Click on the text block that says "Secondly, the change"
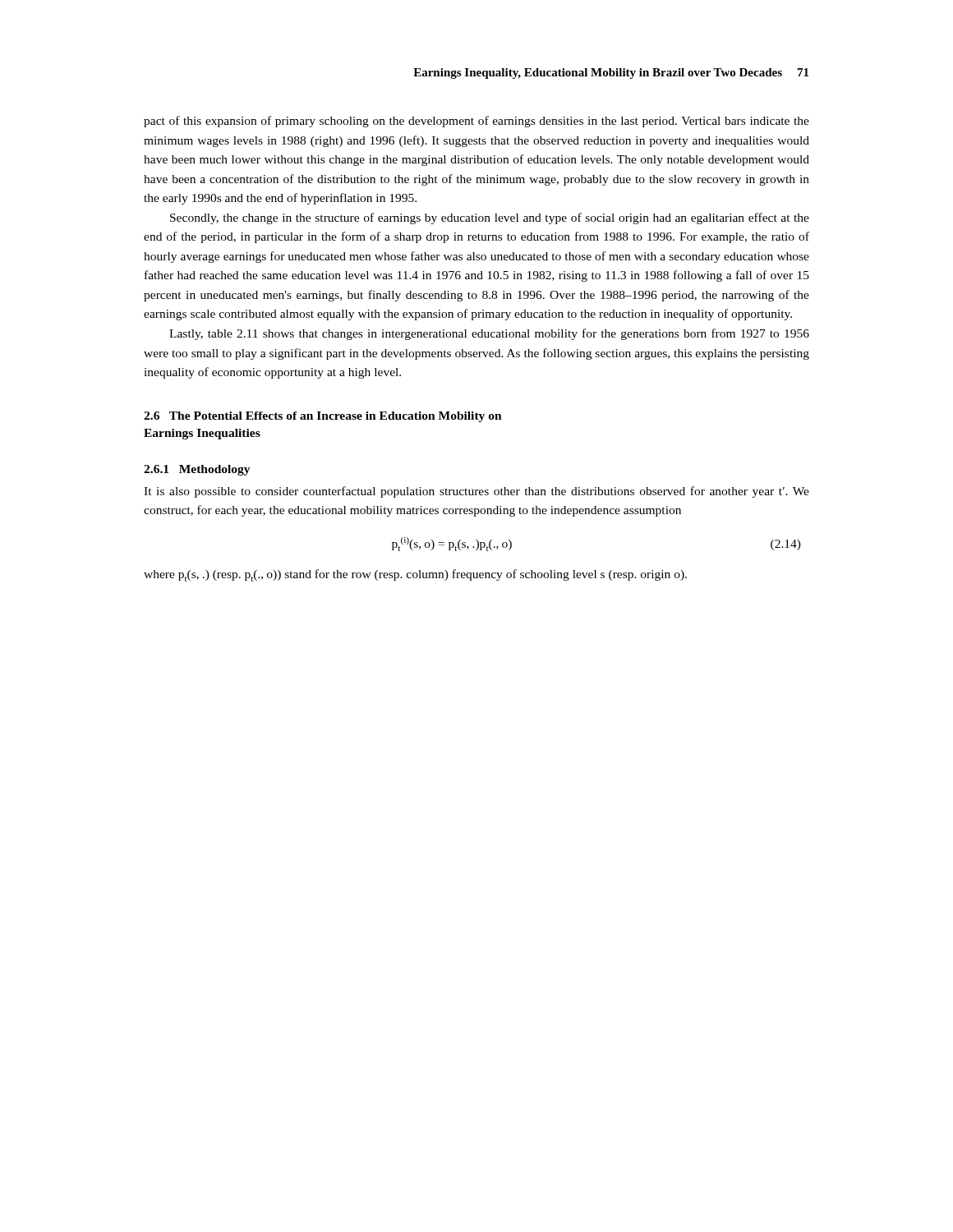 (476, 266)
